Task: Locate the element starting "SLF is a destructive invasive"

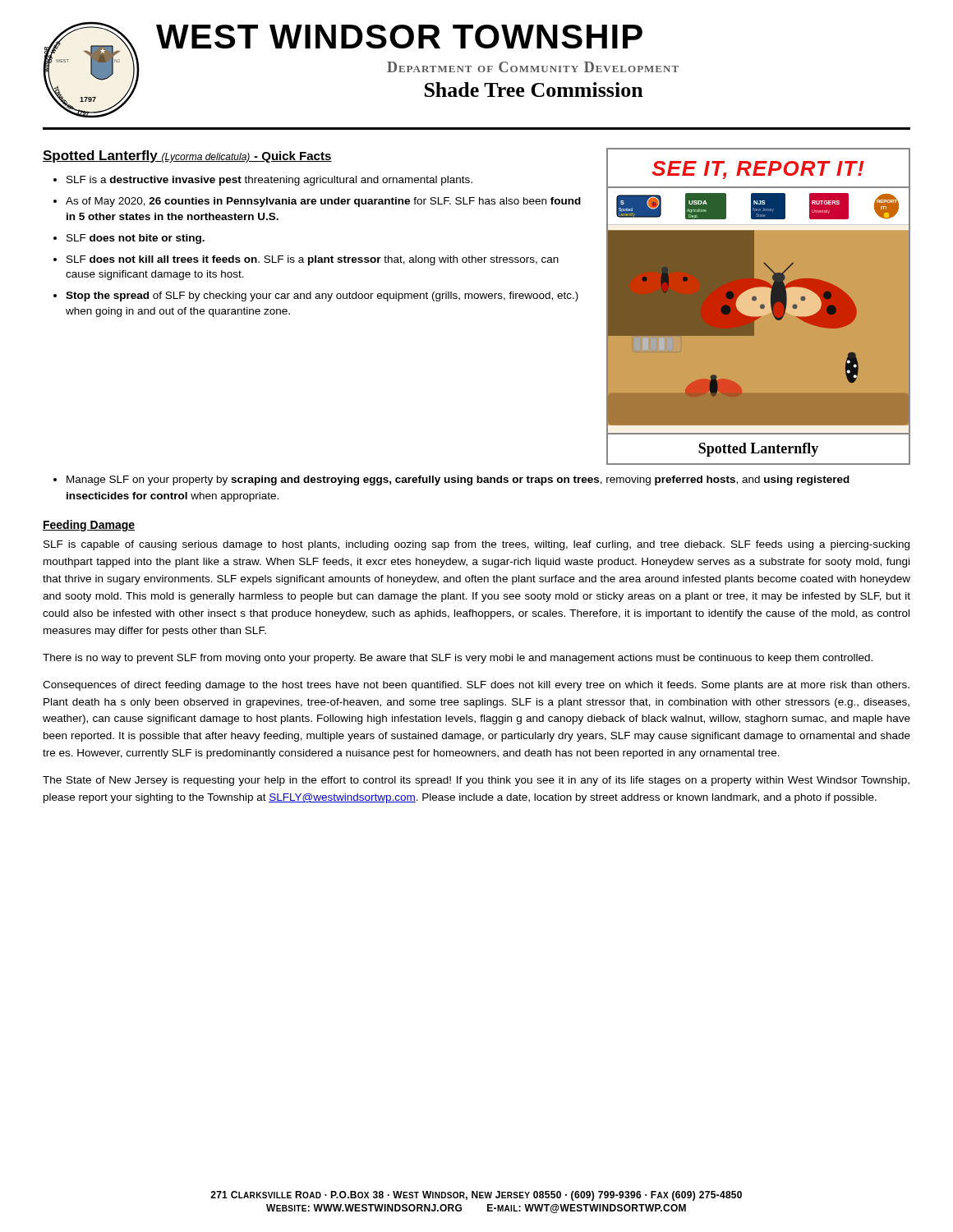Action: point(270,180)
